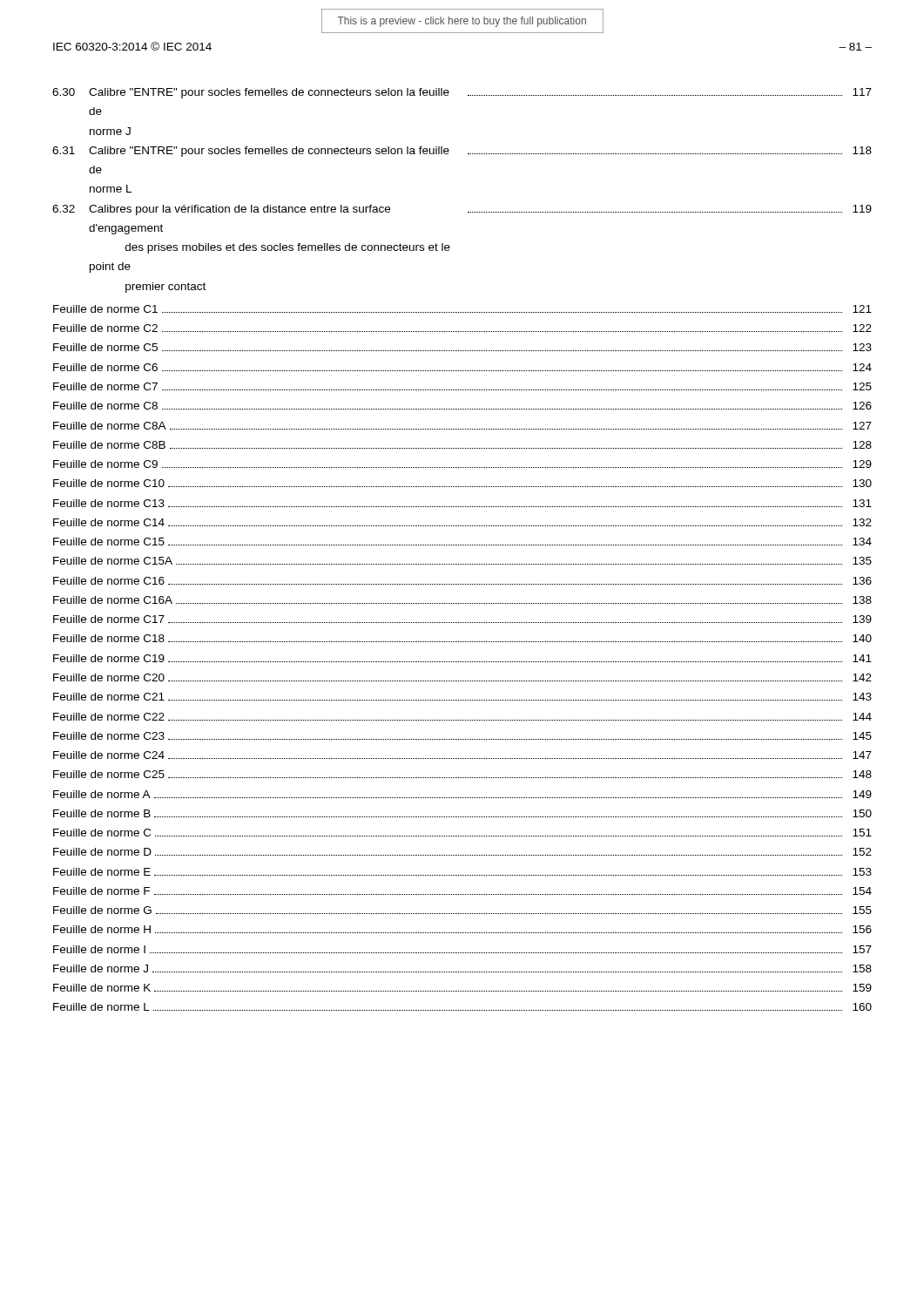This screenshot has width=924, height=1307.
Task: Locate the list item with the text "Feuille de norme C18140"
Action: click(x=462, y=639)
